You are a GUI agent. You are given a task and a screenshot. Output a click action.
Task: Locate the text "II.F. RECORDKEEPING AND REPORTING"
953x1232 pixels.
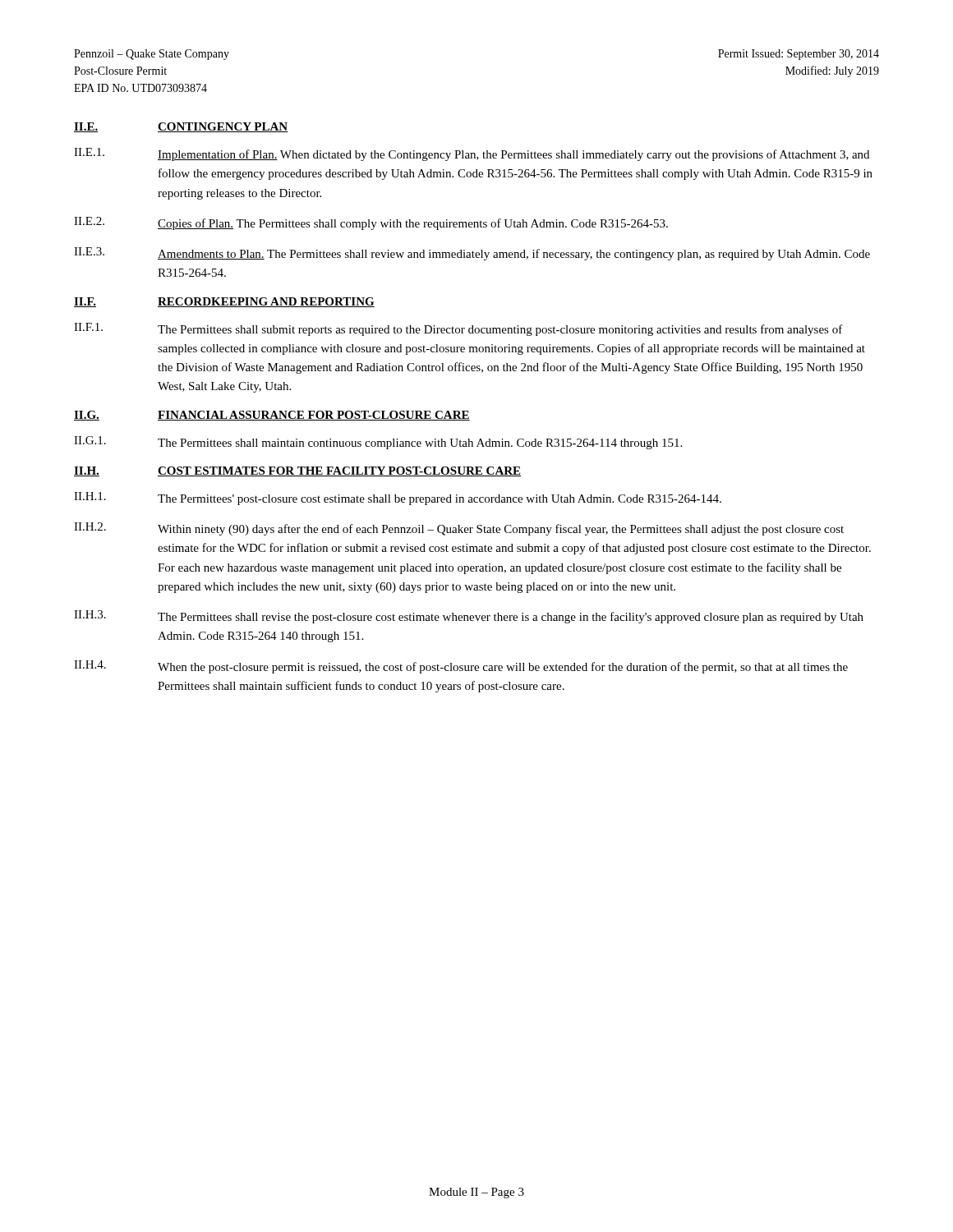pyautogui.click(x=224, y=301)
